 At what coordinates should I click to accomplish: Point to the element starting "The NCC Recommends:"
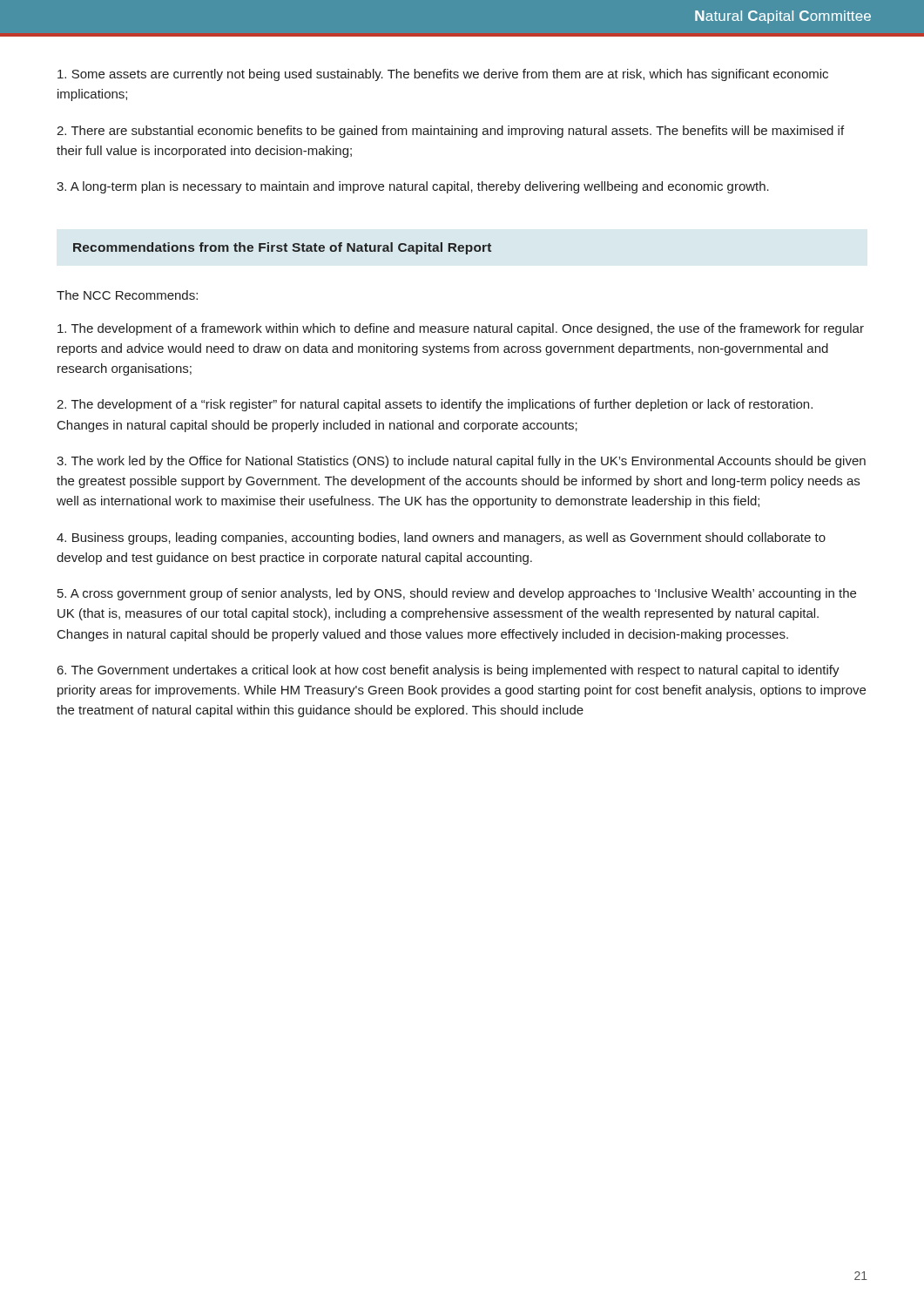[x=128, y=295]
